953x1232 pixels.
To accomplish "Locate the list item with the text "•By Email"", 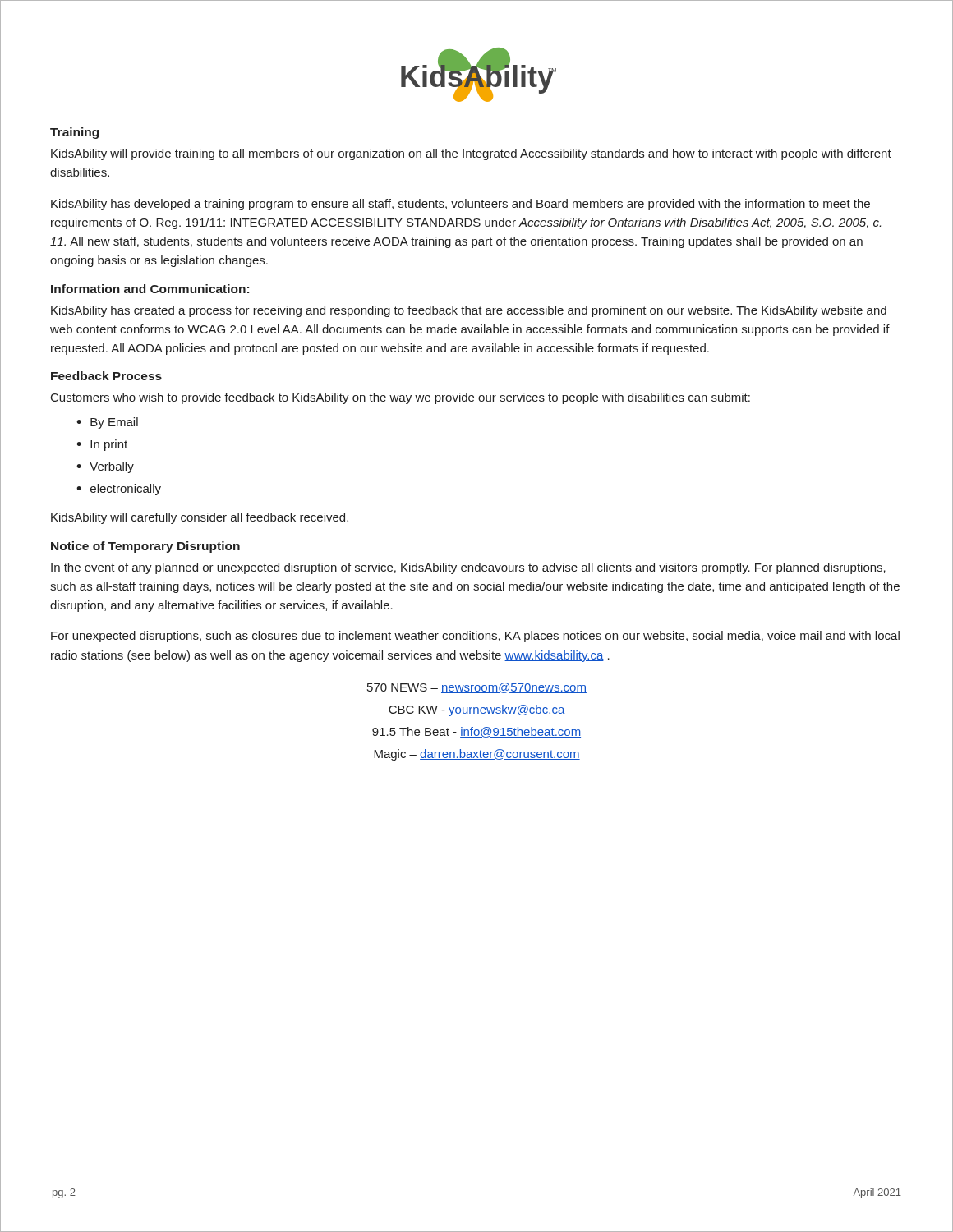I will [107, 422].
